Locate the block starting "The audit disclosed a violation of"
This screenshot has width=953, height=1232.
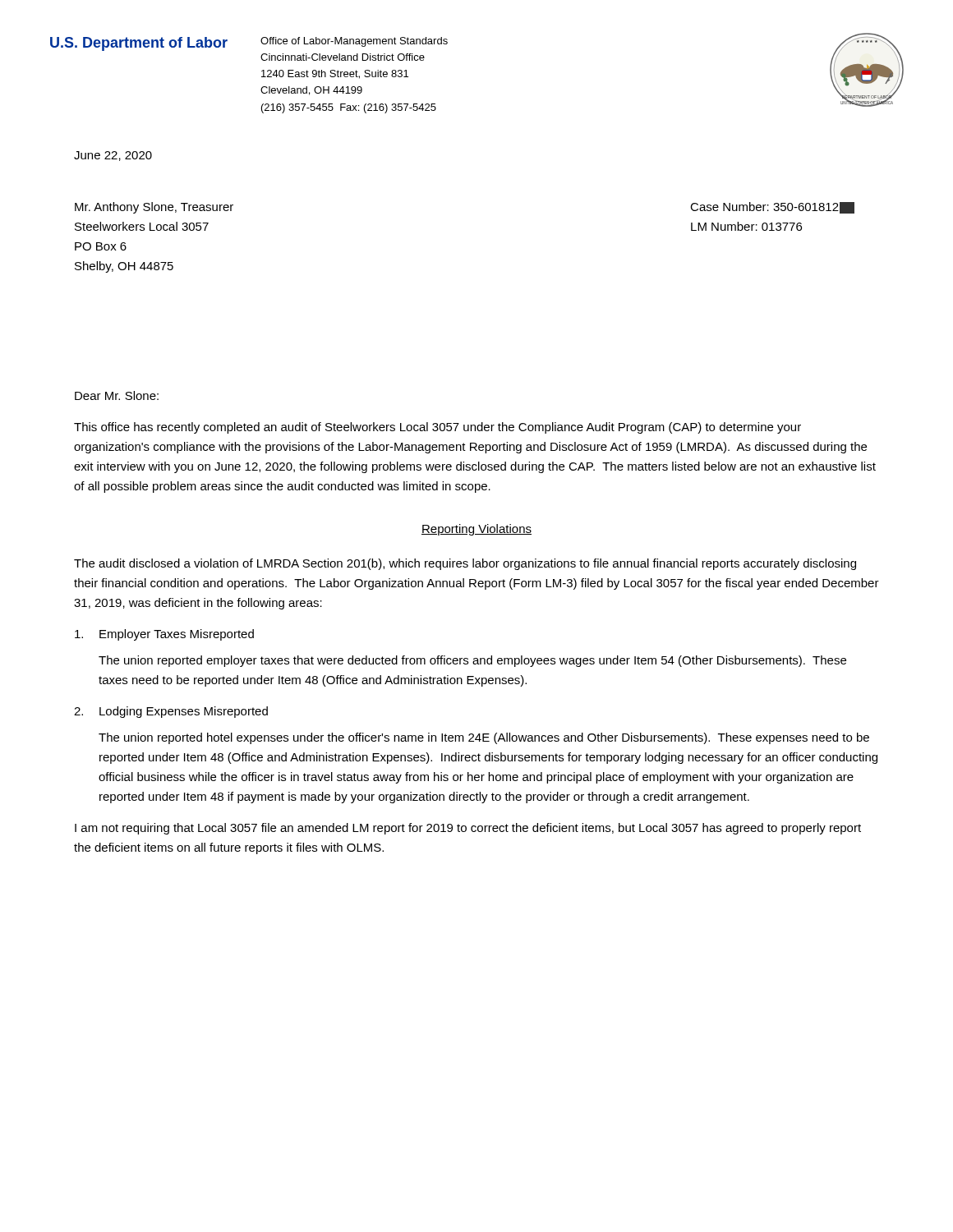point(476,583)
